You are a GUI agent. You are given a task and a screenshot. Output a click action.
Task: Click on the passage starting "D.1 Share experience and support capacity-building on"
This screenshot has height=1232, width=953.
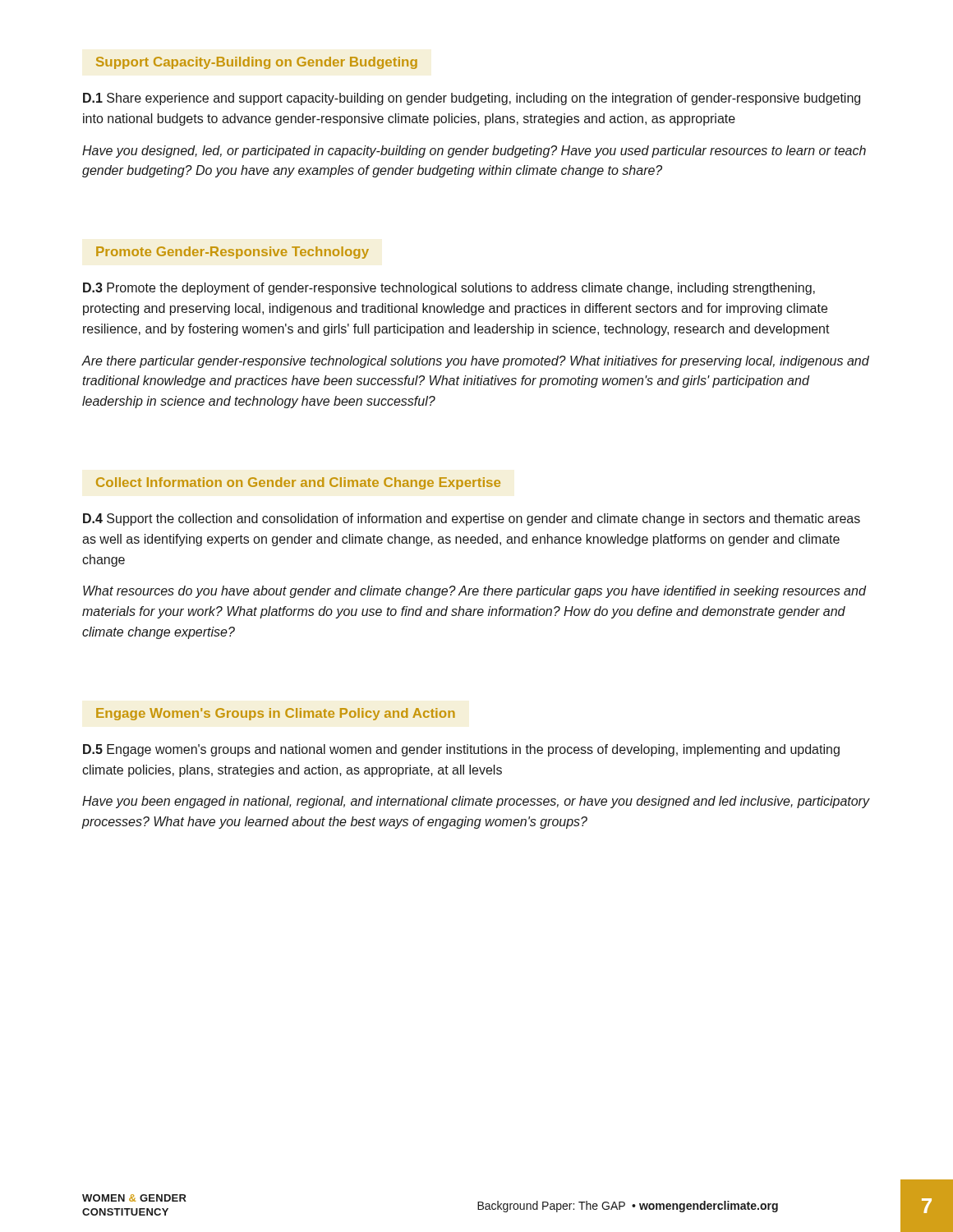(x=472, y=108)
